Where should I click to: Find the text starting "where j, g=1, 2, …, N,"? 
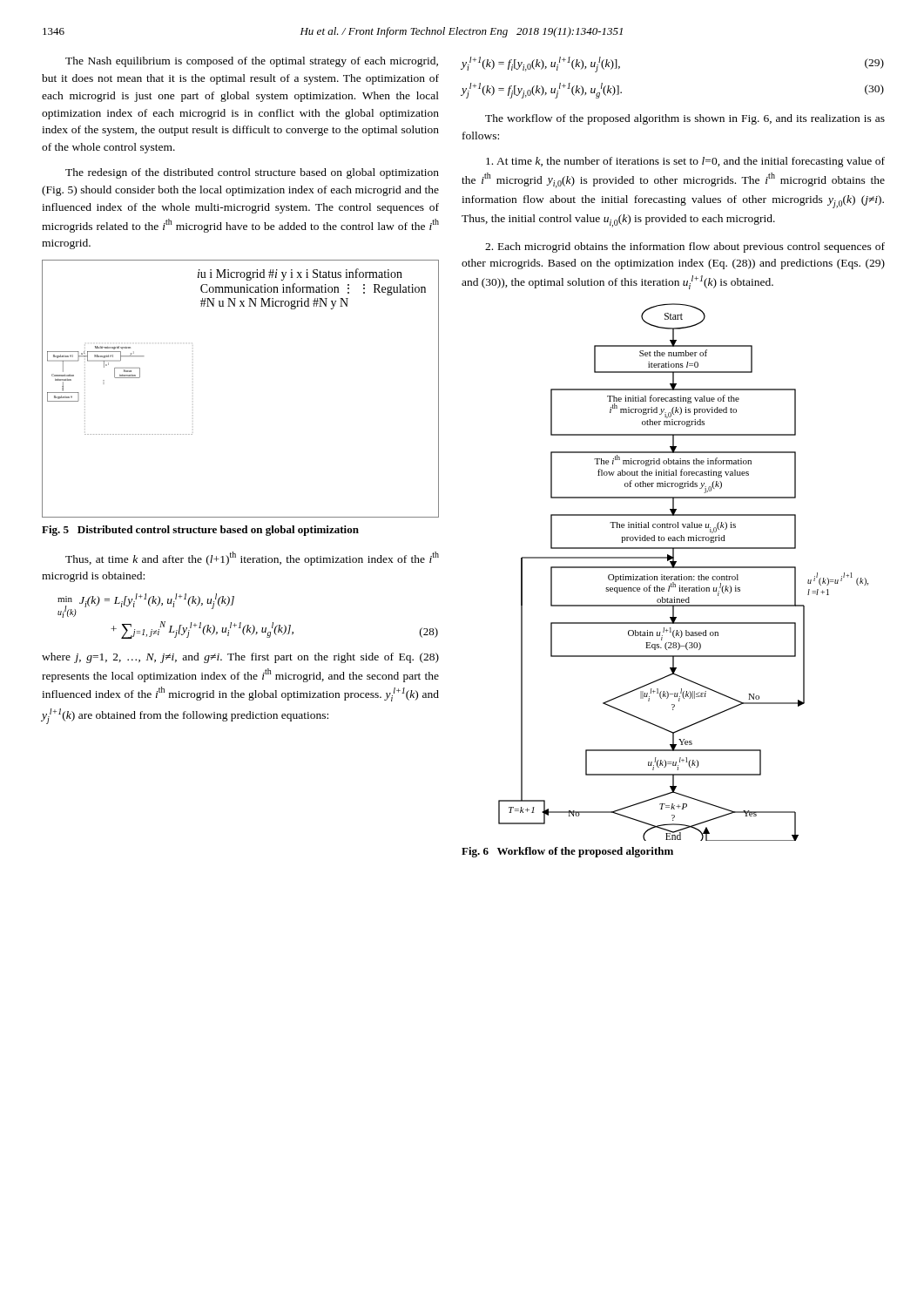(240, 687)
